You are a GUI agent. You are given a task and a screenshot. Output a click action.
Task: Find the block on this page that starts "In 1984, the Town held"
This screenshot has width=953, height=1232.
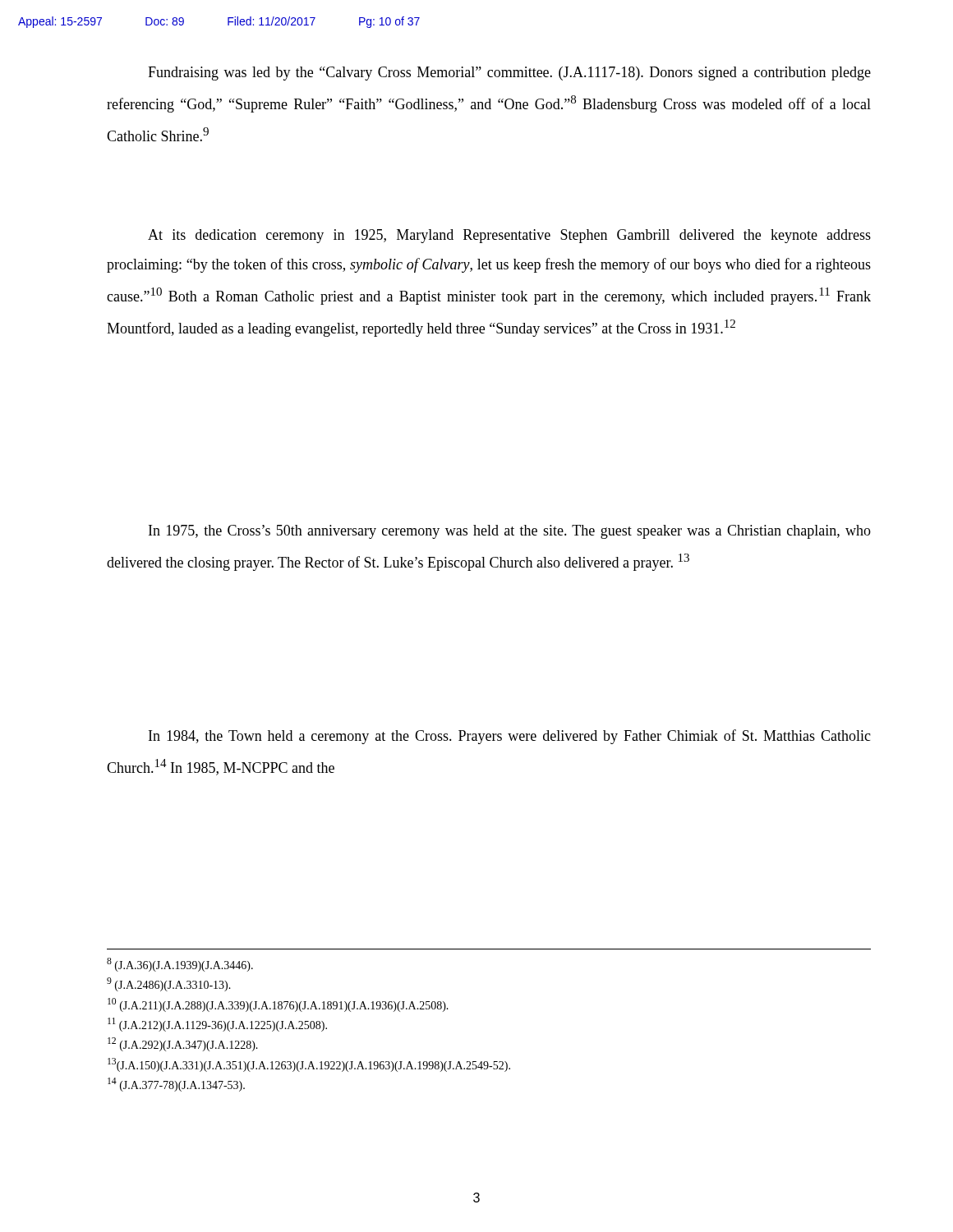click(489, 752)
